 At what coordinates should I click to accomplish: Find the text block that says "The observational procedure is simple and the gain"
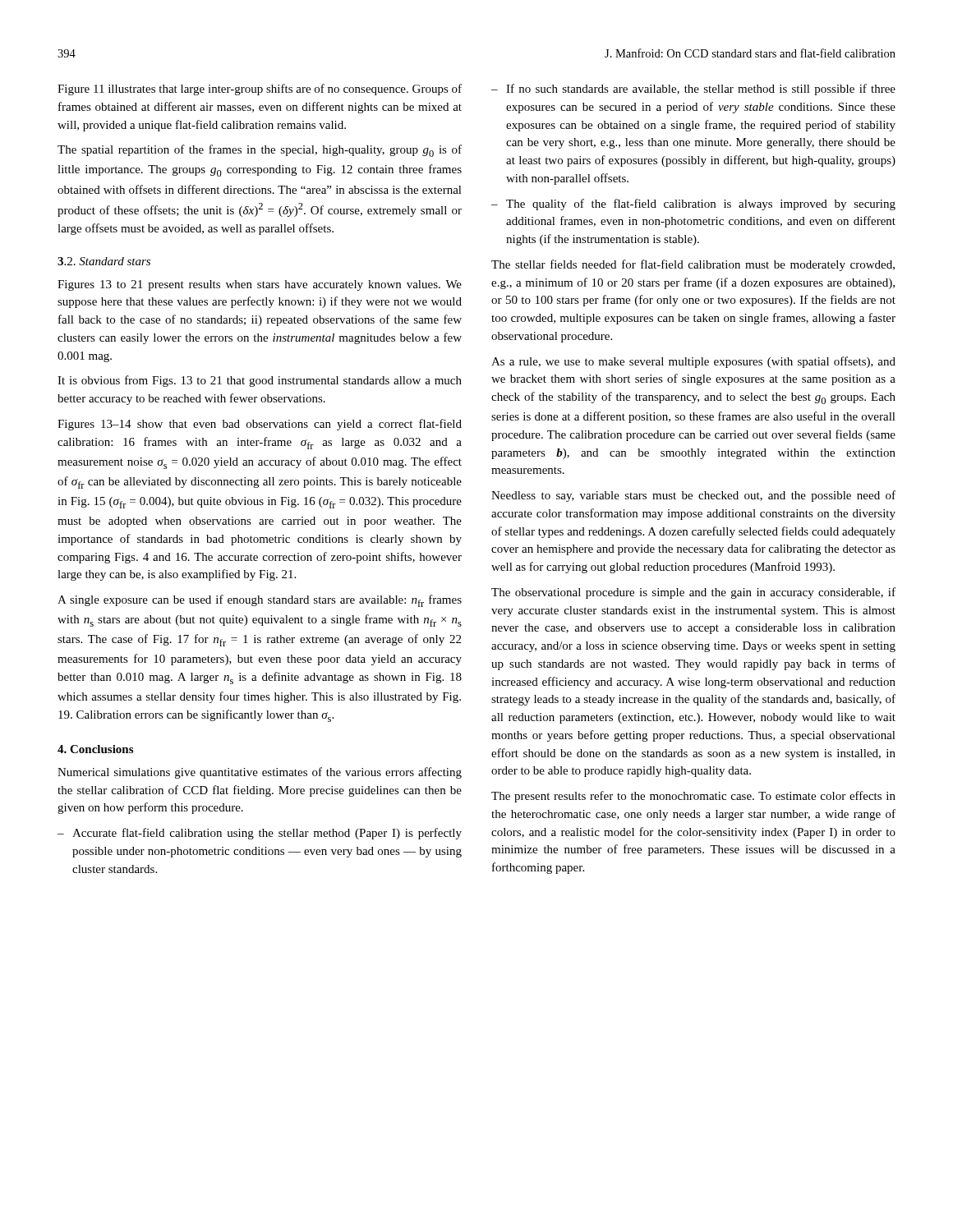(x=693, y=682)
